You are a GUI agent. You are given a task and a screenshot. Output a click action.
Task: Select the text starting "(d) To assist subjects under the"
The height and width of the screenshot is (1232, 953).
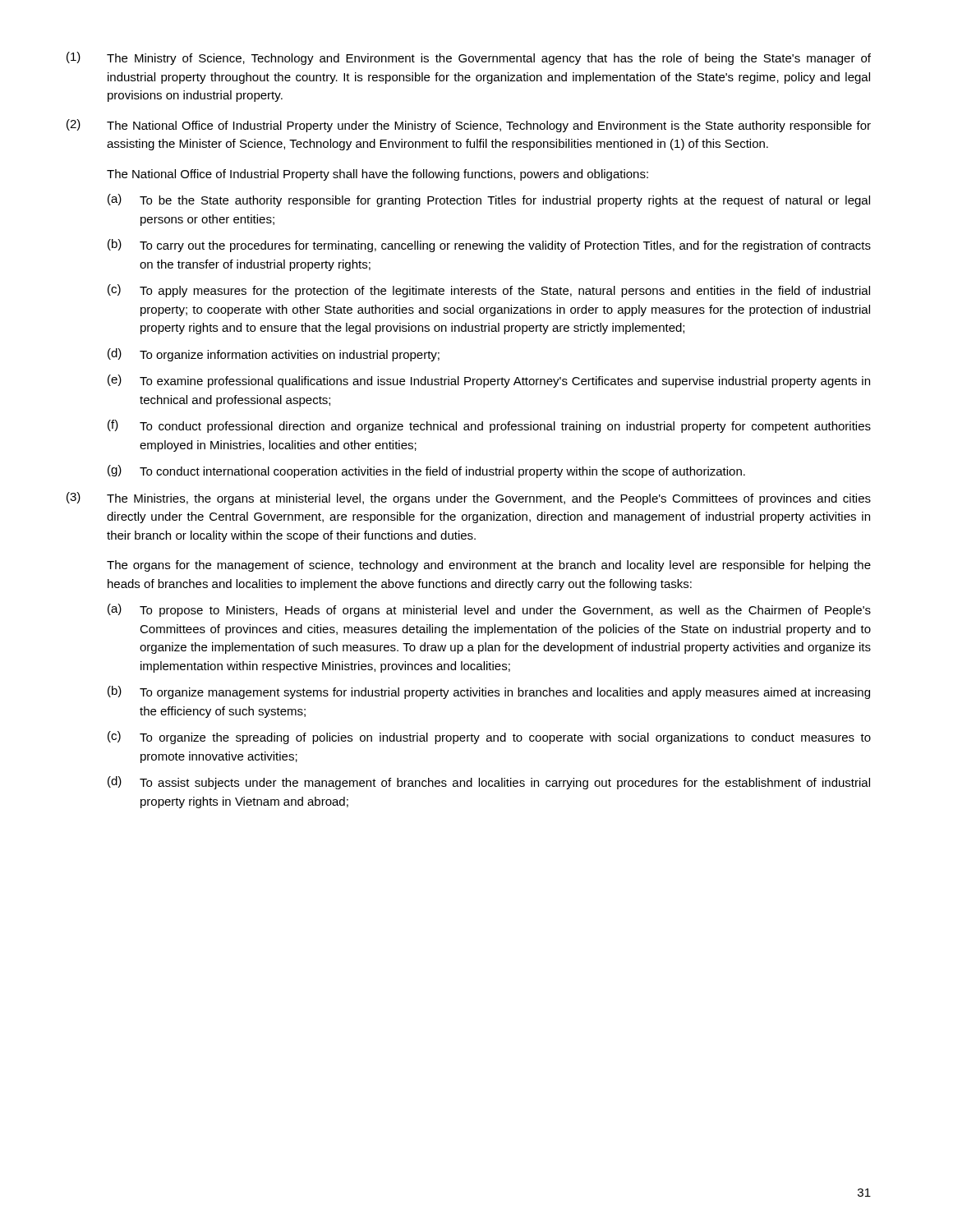point(489,792)
